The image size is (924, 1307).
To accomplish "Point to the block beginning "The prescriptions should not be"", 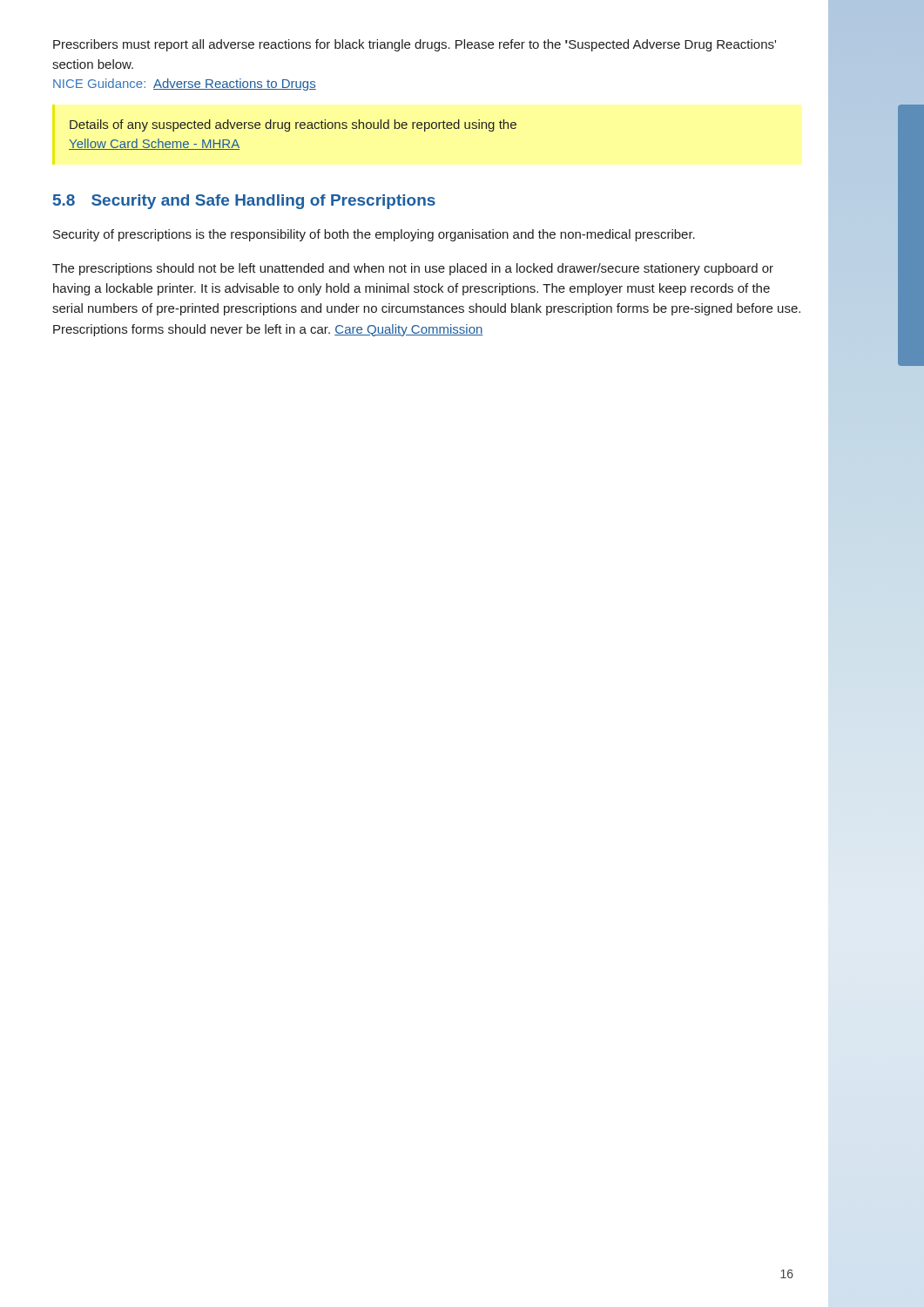I will pos(427,298).
